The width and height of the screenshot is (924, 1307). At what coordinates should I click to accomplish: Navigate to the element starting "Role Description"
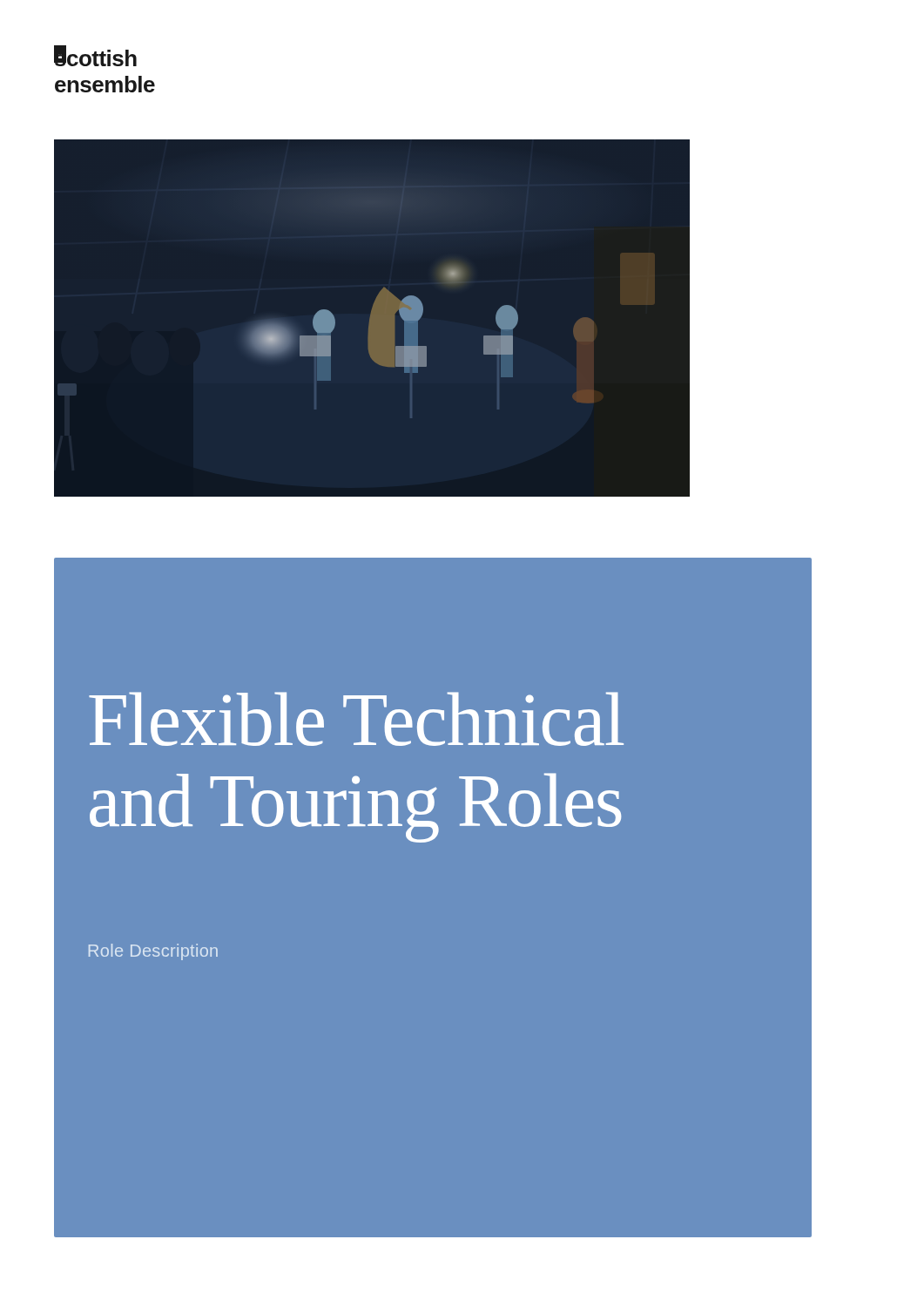(153, 951)
